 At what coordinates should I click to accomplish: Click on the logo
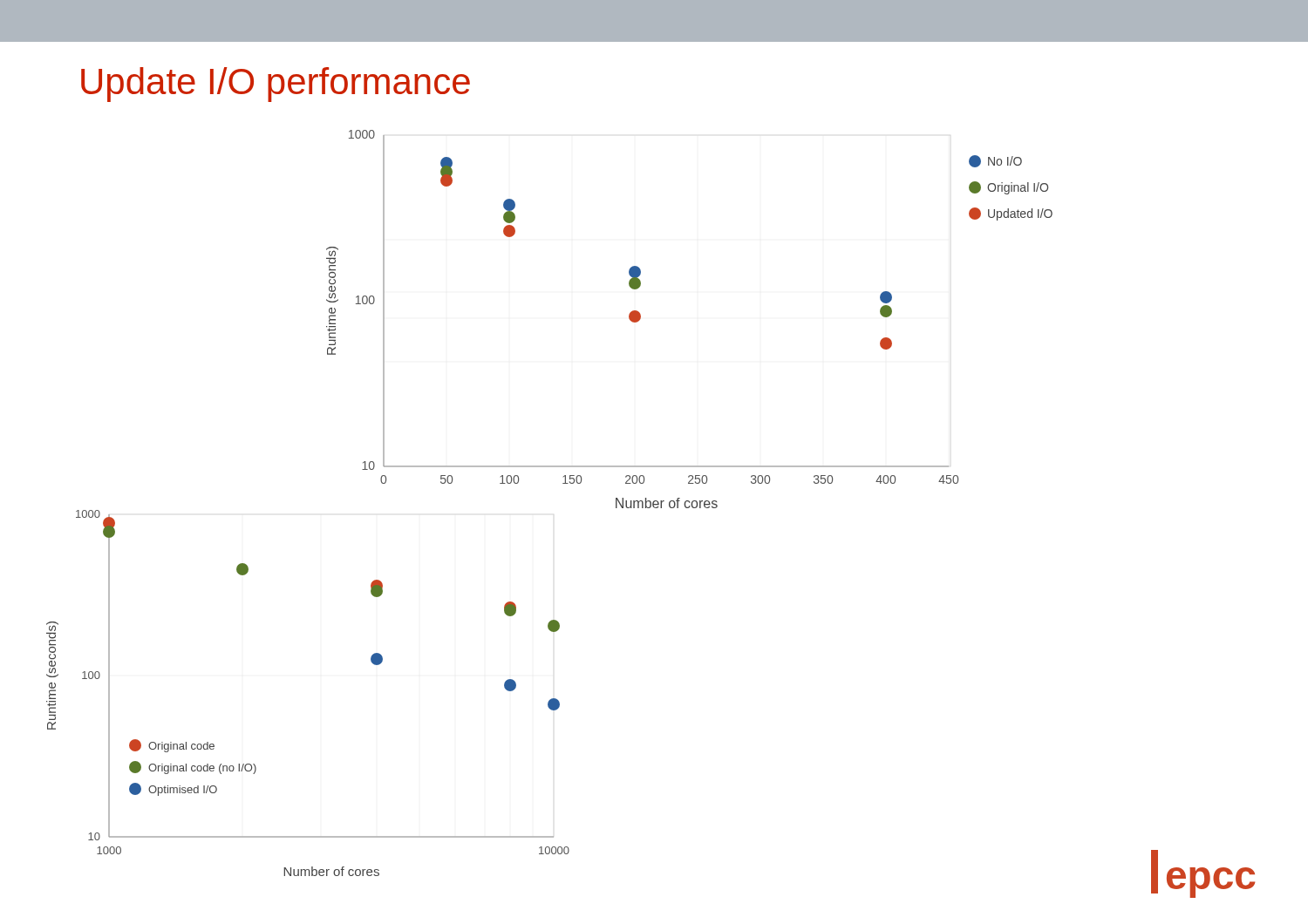point(1203,872)
